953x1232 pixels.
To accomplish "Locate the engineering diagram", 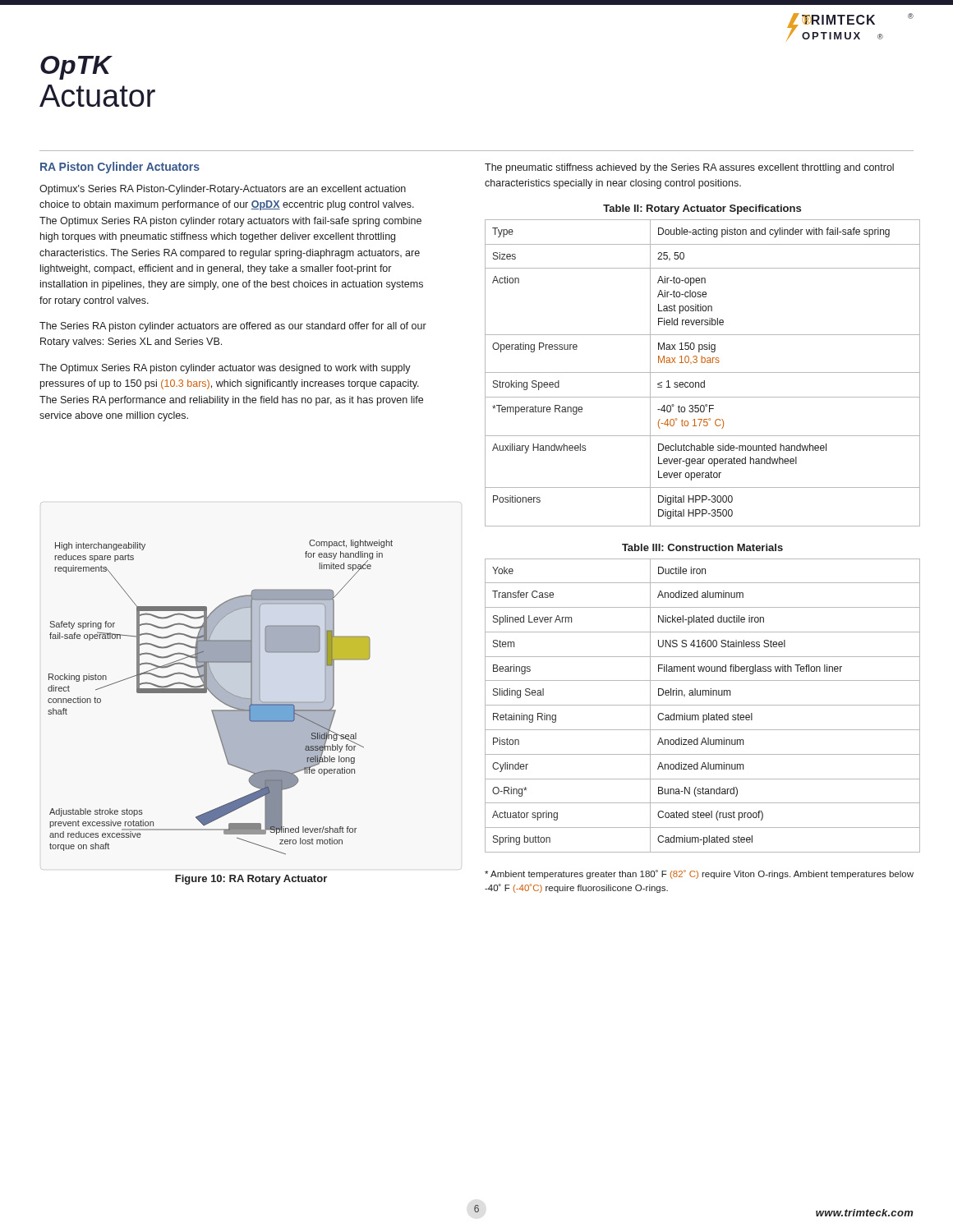I will coord(251,686).
